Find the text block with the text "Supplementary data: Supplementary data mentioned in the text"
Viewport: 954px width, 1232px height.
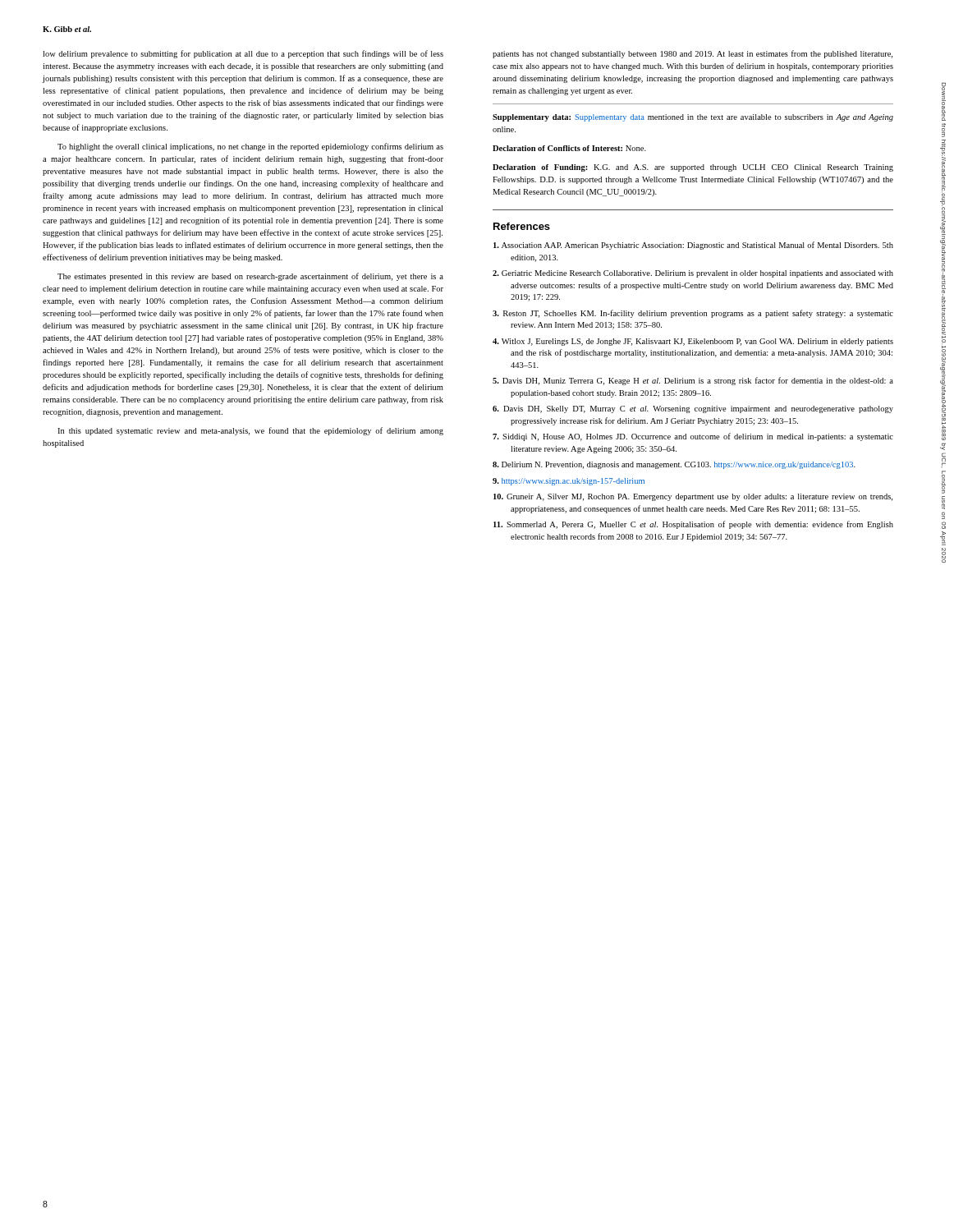coord(693,123)
